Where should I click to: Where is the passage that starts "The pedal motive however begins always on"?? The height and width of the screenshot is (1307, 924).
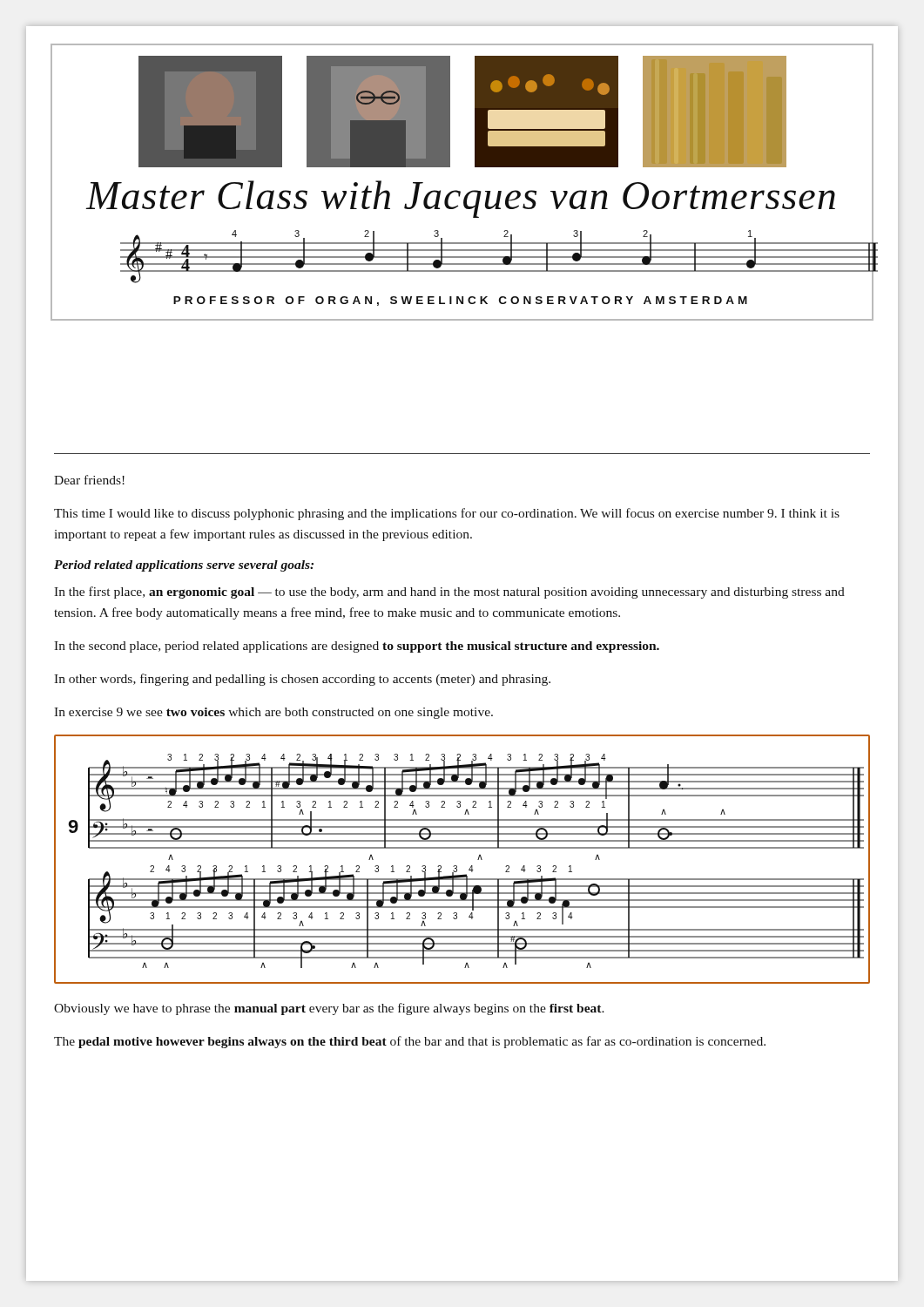click(410, 1041)
